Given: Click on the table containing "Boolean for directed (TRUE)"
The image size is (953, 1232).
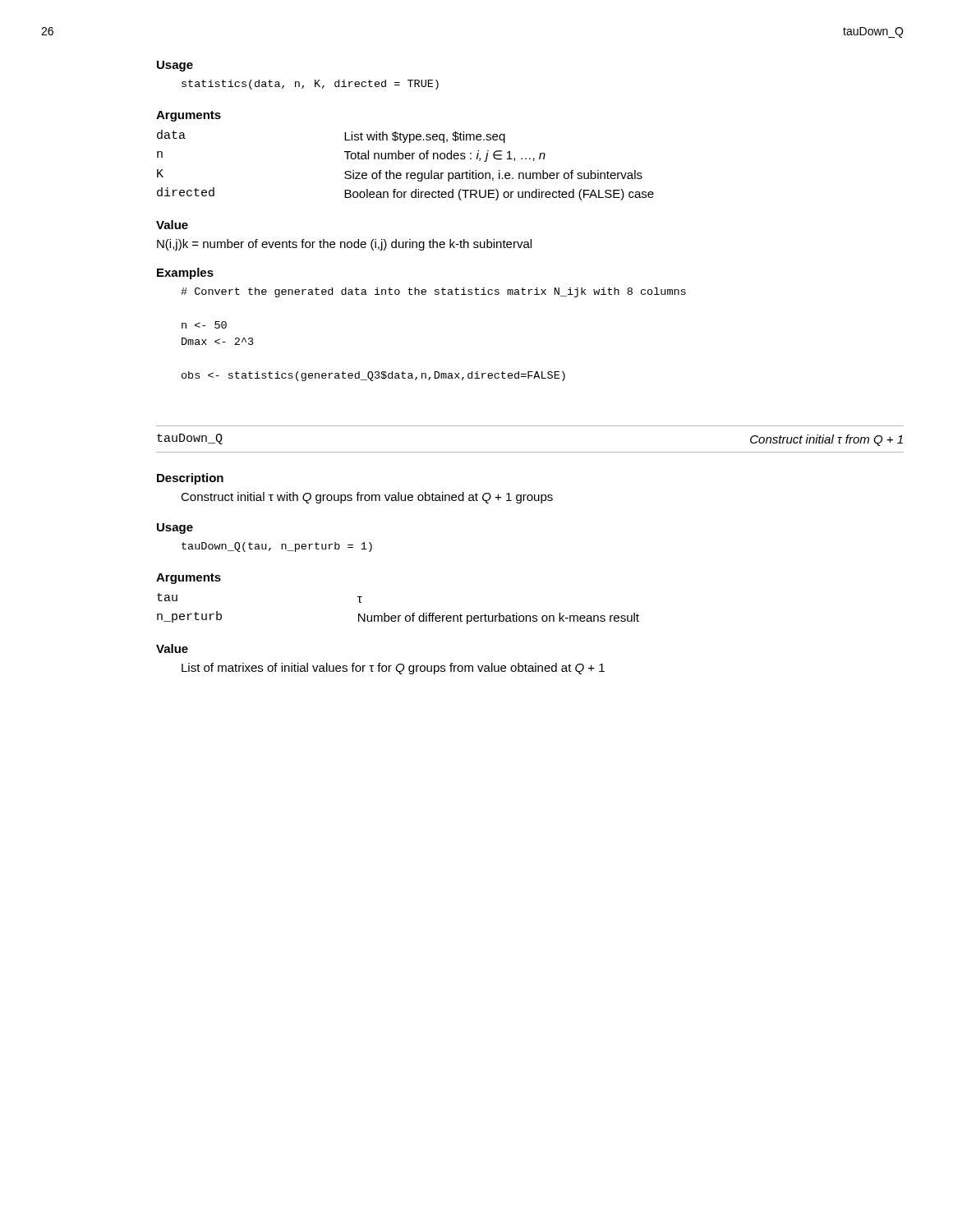Looking at the screenshot, I should (530, 165).
